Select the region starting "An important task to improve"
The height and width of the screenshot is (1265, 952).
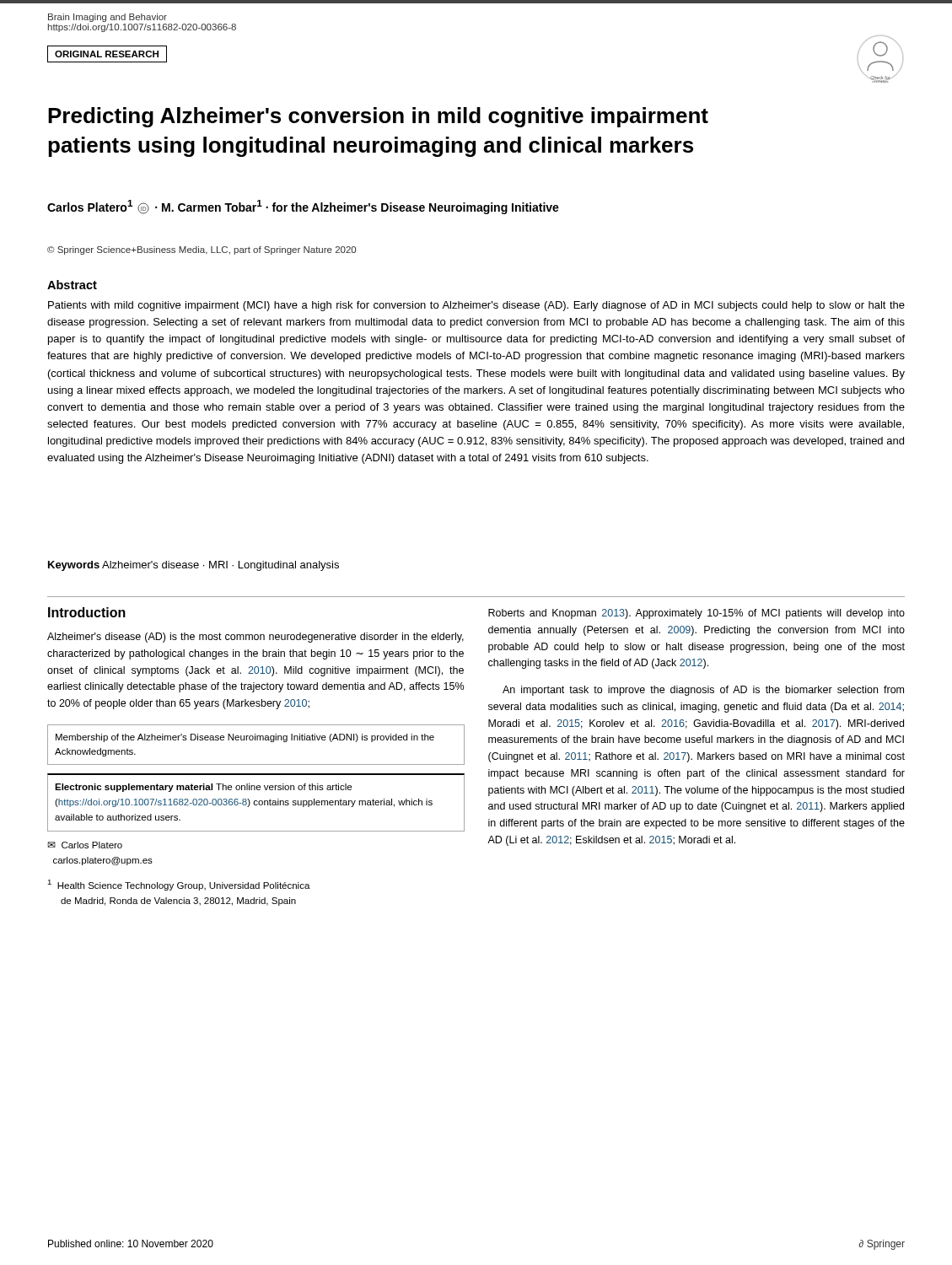(696, 765)
